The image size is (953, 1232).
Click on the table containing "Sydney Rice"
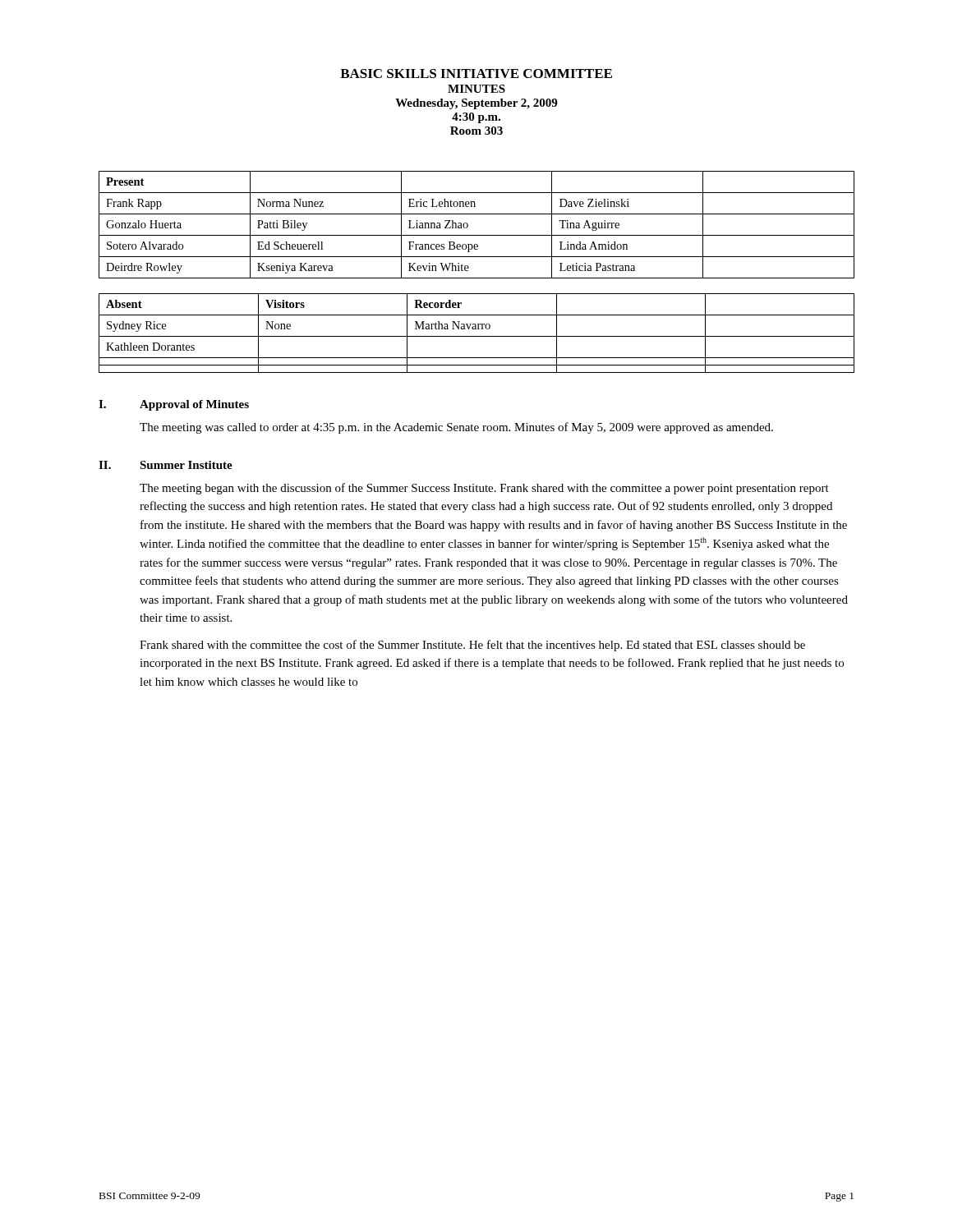click(476, 333)
